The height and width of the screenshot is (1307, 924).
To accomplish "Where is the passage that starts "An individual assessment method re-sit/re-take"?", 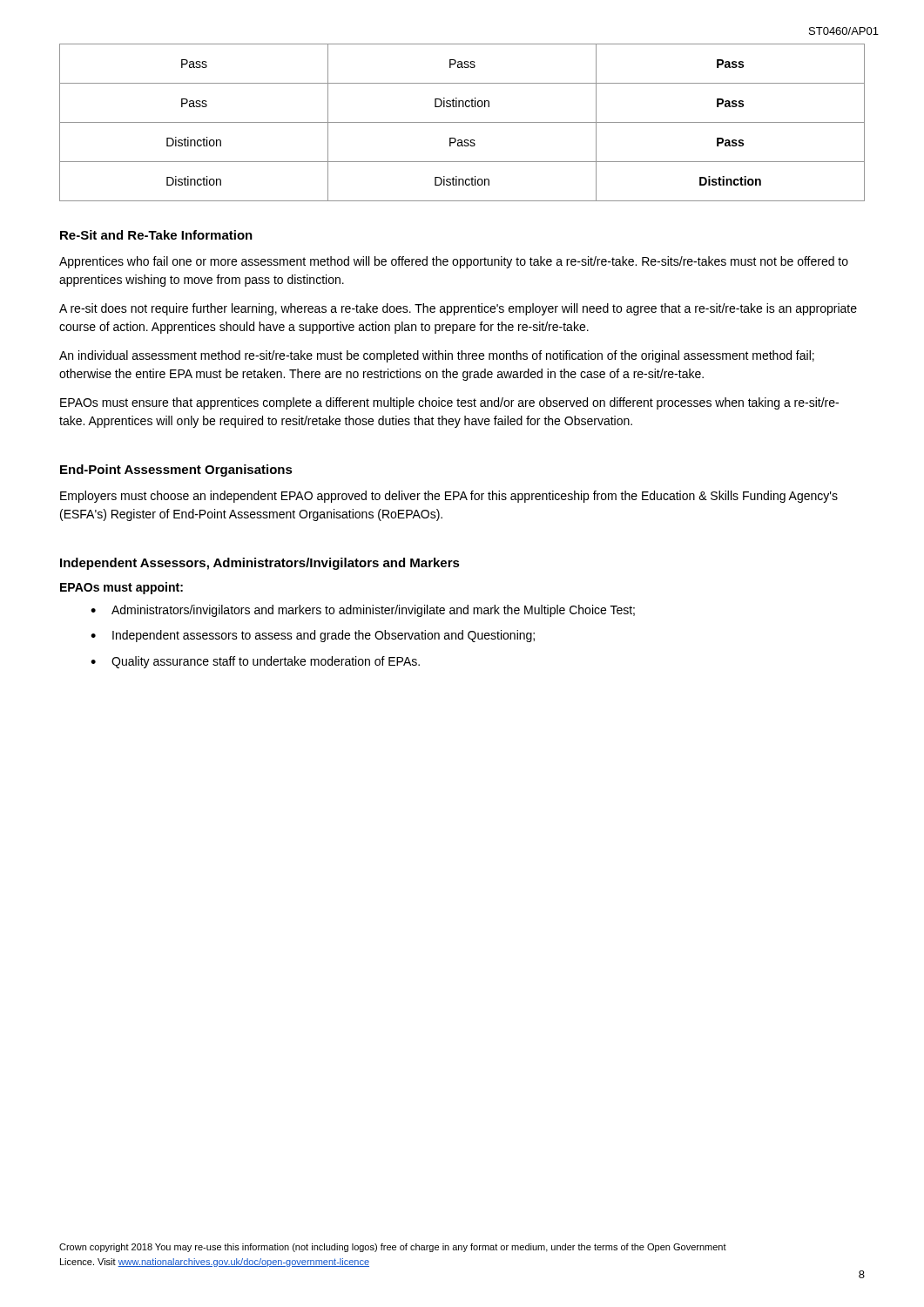I will (x=437, y=365).
